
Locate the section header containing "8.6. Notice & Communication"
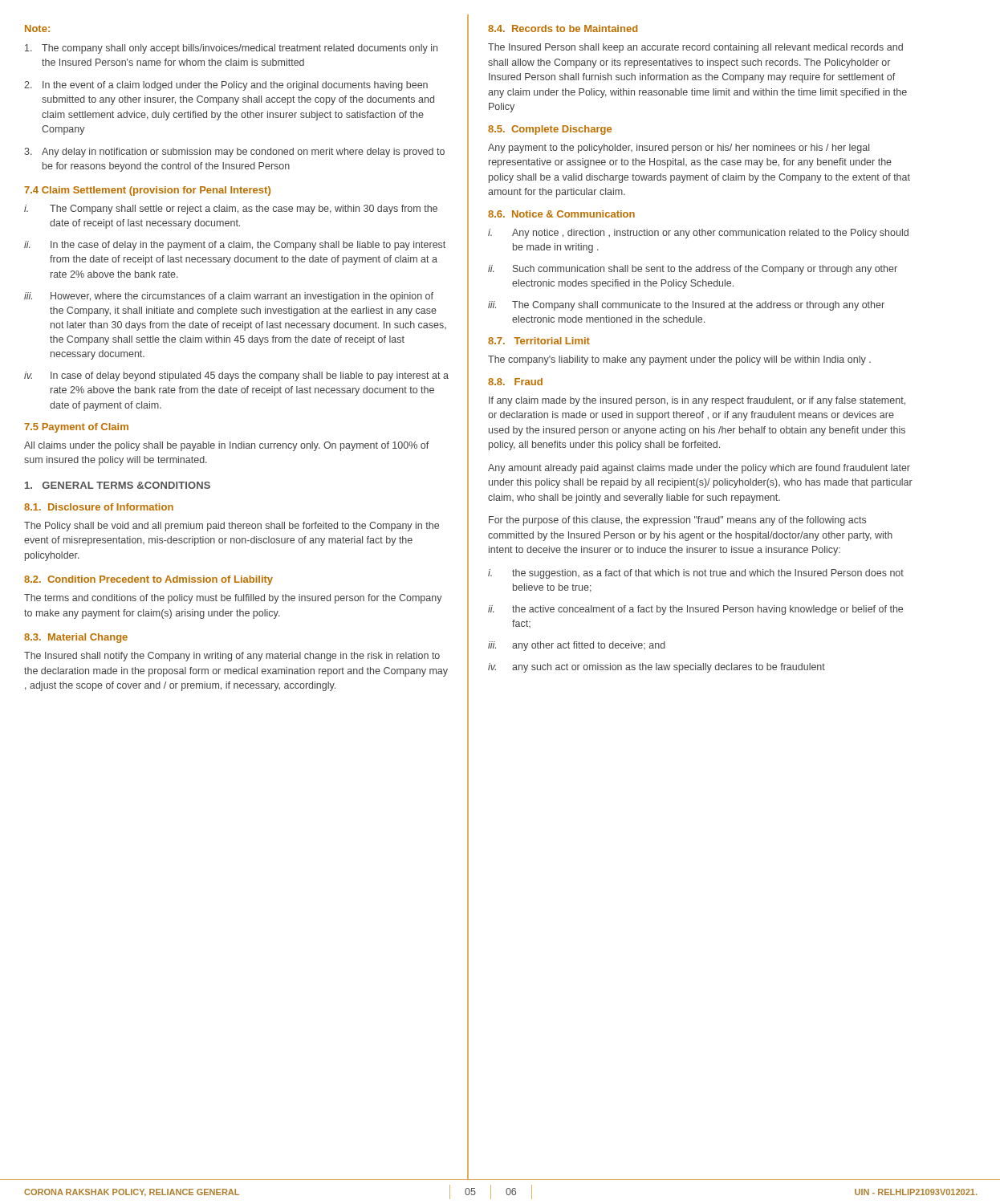562,213
